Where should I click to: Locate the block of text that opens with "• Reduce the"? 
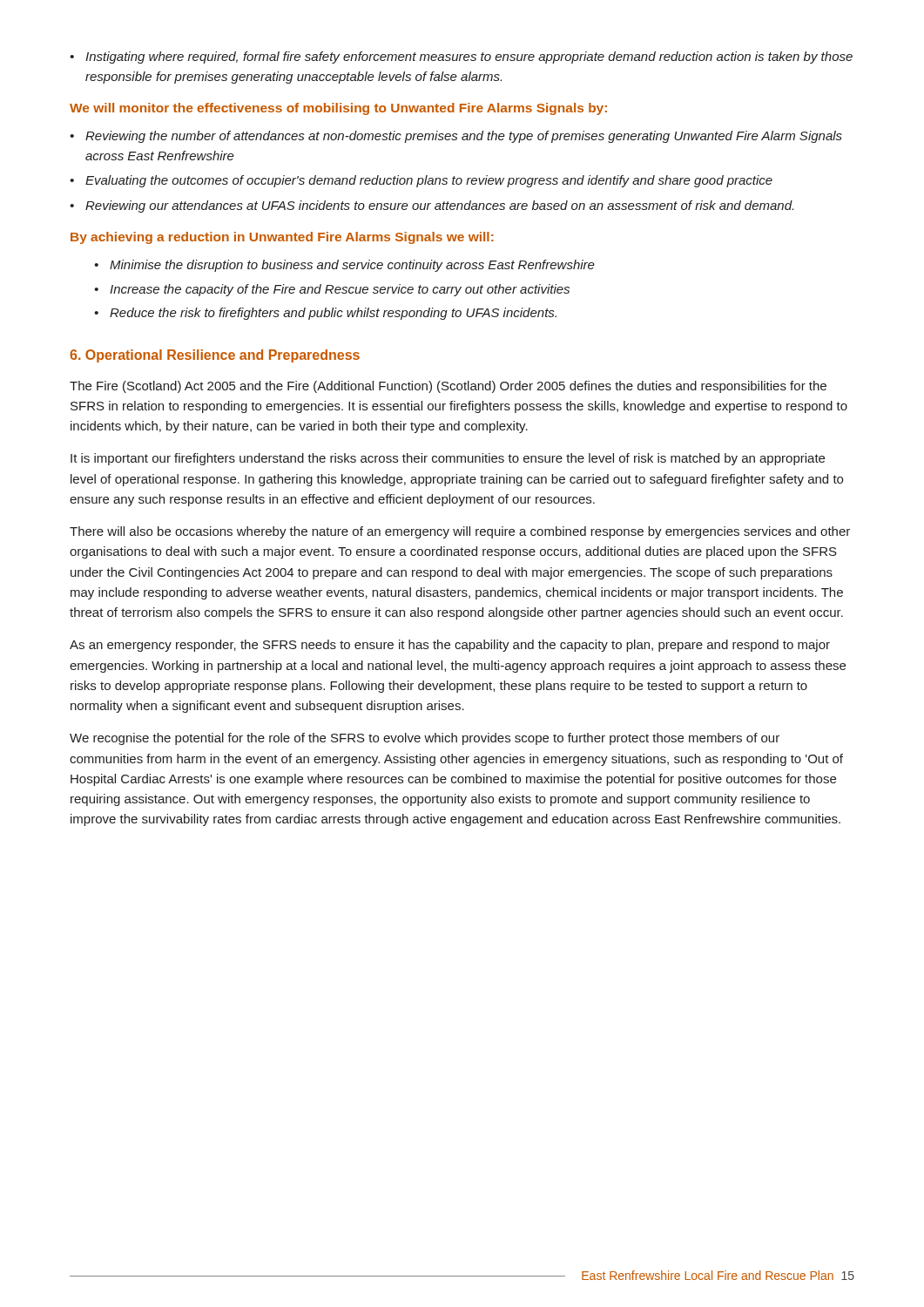click(326, 313)
